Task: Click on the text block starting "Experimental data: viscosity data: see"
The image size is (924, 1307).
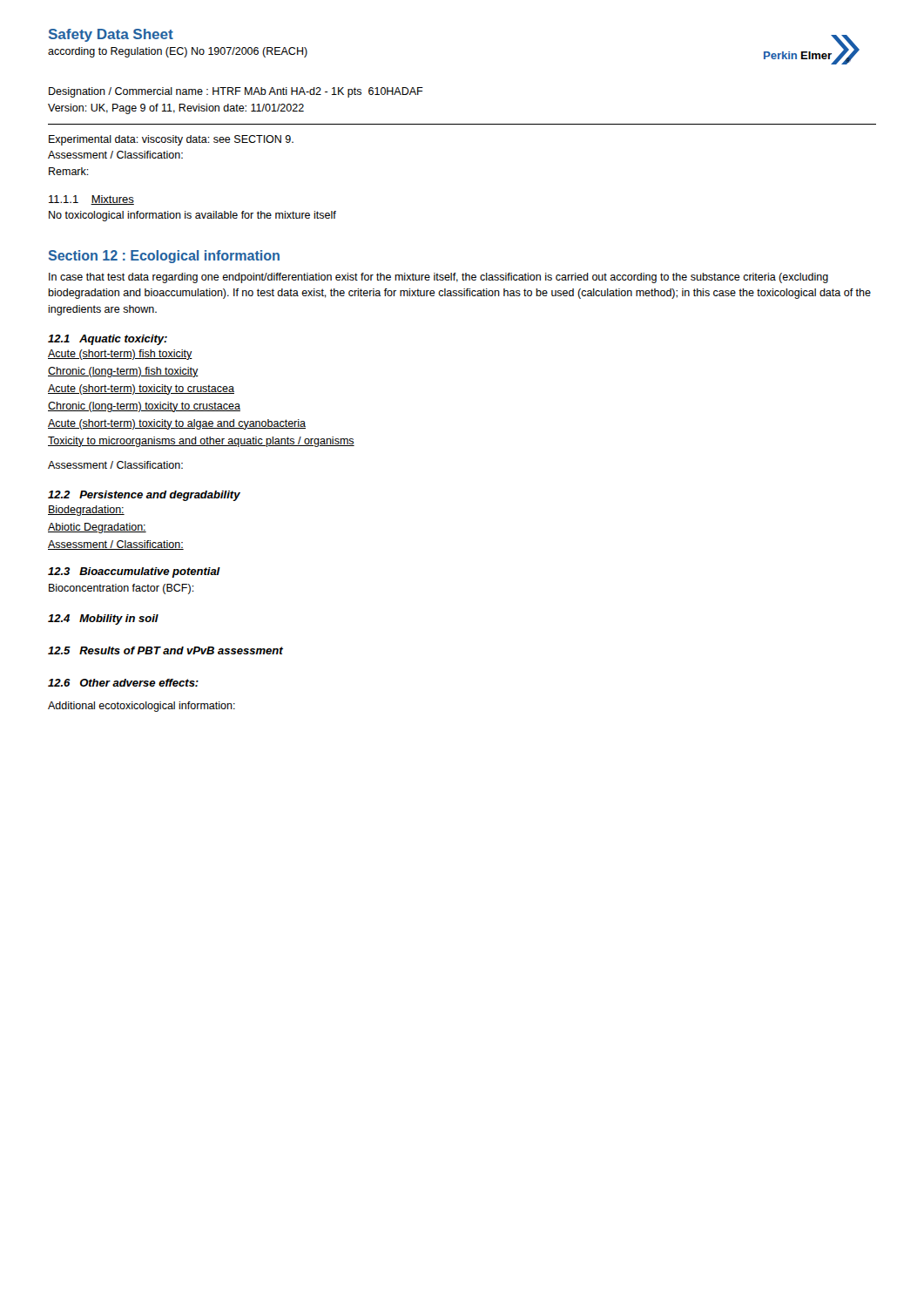Action: [x=171, y=155]
